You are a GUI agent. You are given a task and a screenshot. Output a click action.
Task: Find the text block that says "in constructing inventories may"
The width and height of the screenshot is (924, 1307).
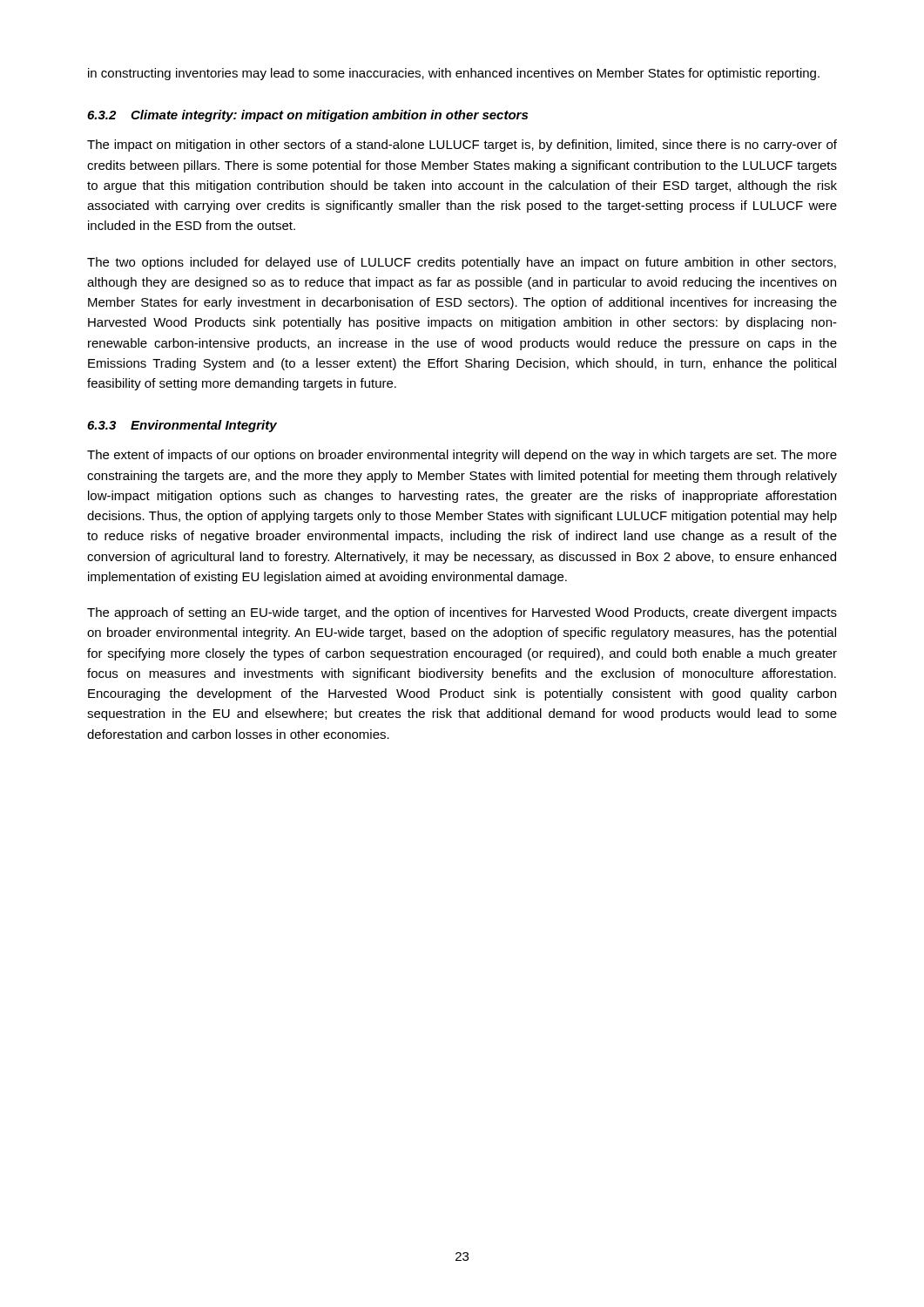(x=454, y=73)
